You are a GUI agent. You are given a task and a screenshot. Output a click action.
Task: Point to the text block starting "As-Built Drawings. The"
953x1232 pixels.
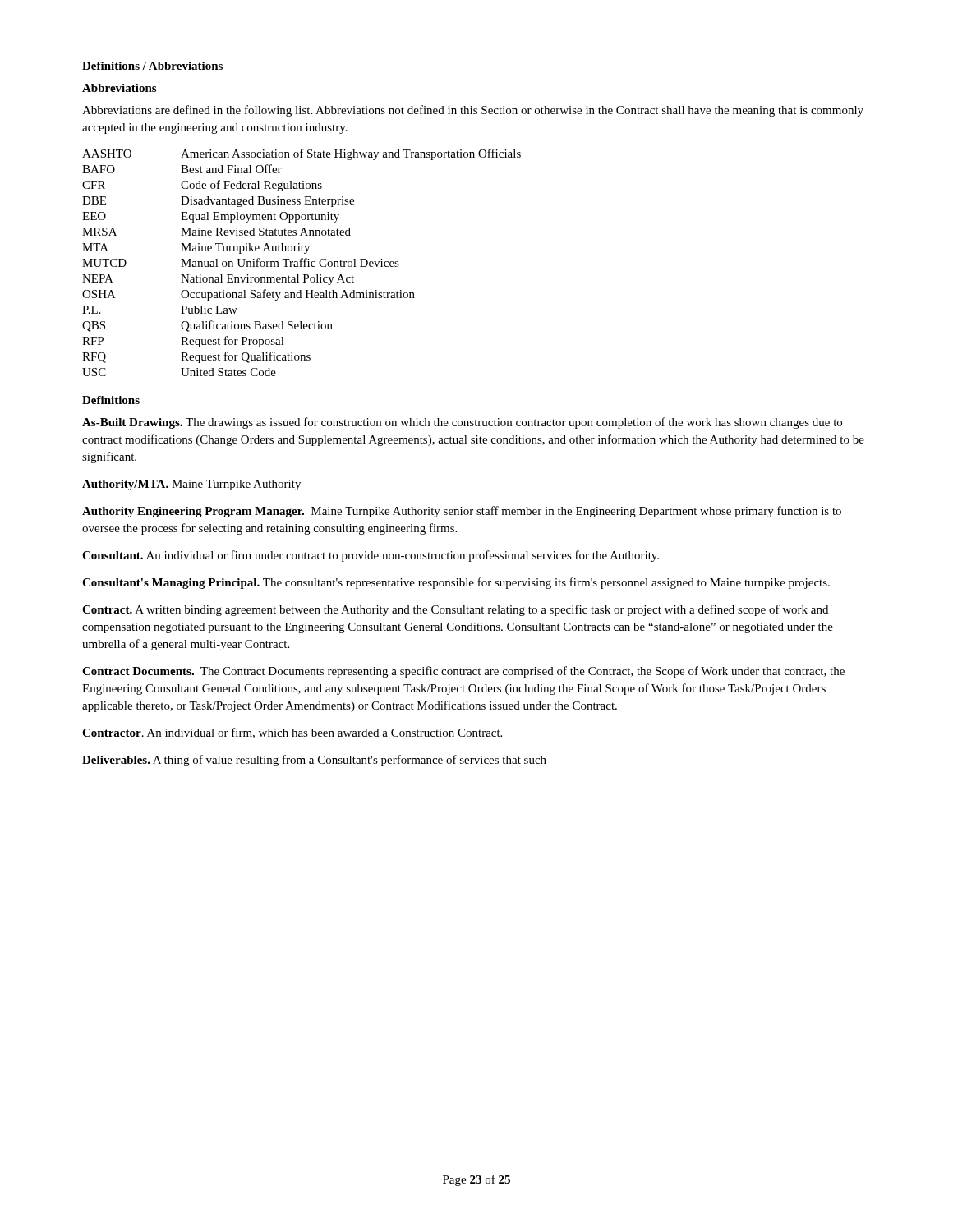pyautogui.click(x=473, y=439)
